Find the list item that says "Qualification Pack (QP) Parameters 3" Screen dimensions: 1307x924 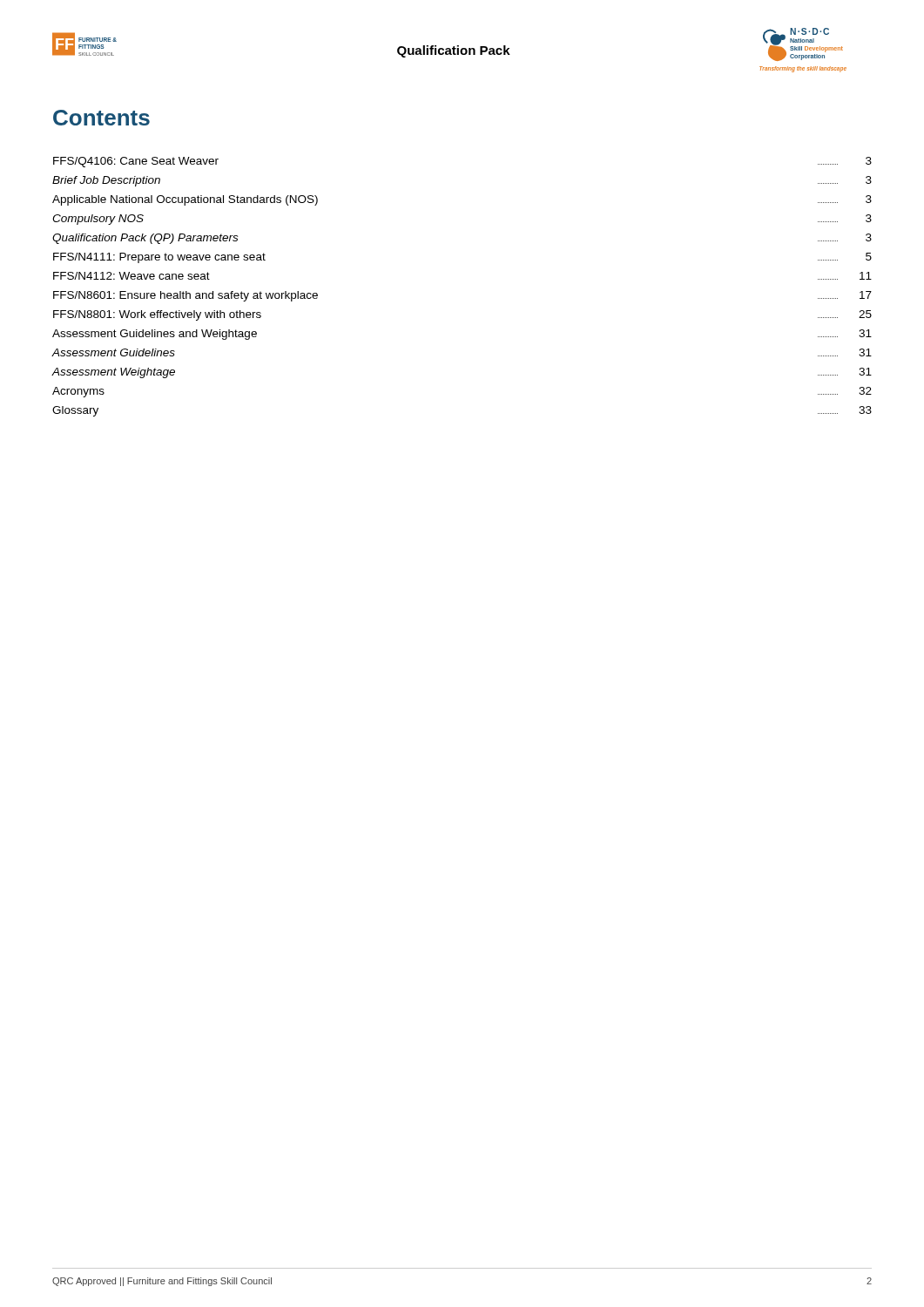pos(142,238)
